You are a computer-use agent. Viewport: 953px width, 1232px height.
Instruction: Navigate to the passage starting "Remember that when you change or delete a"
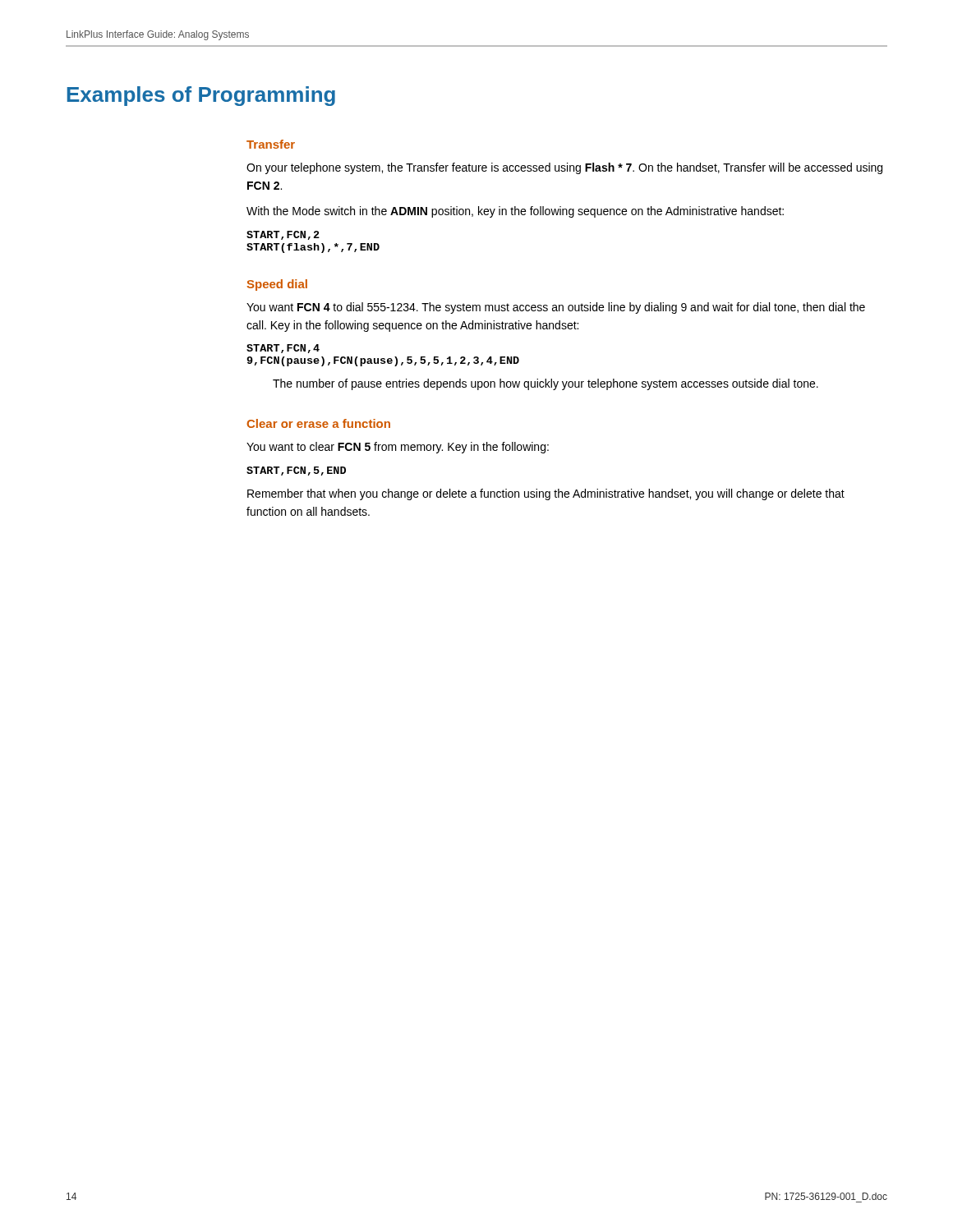click(x=545, y=502)
